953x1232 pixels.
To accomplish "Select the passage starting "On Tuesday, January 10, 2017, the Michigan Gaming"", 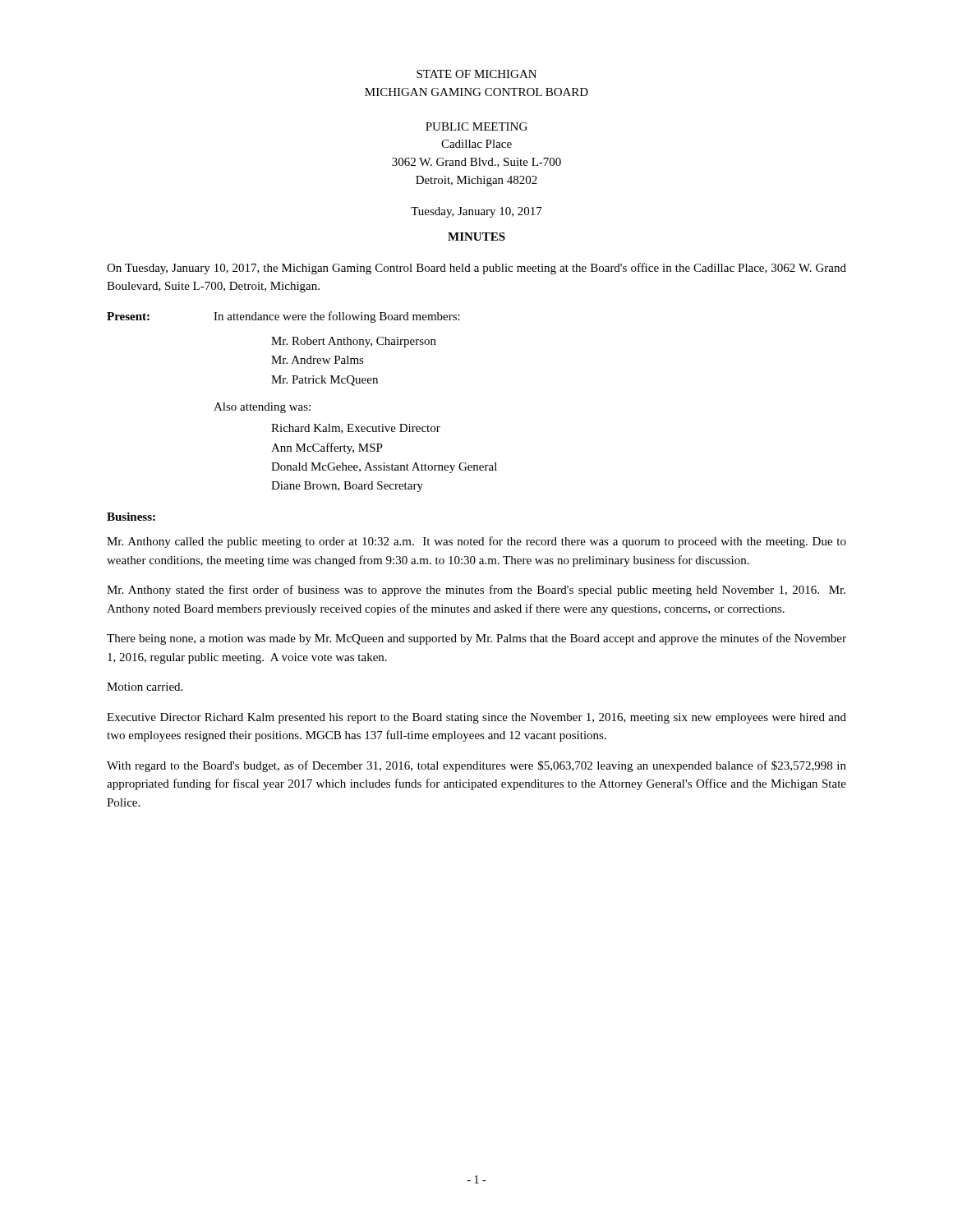I will pyautogui.click(x=476, y=277).
